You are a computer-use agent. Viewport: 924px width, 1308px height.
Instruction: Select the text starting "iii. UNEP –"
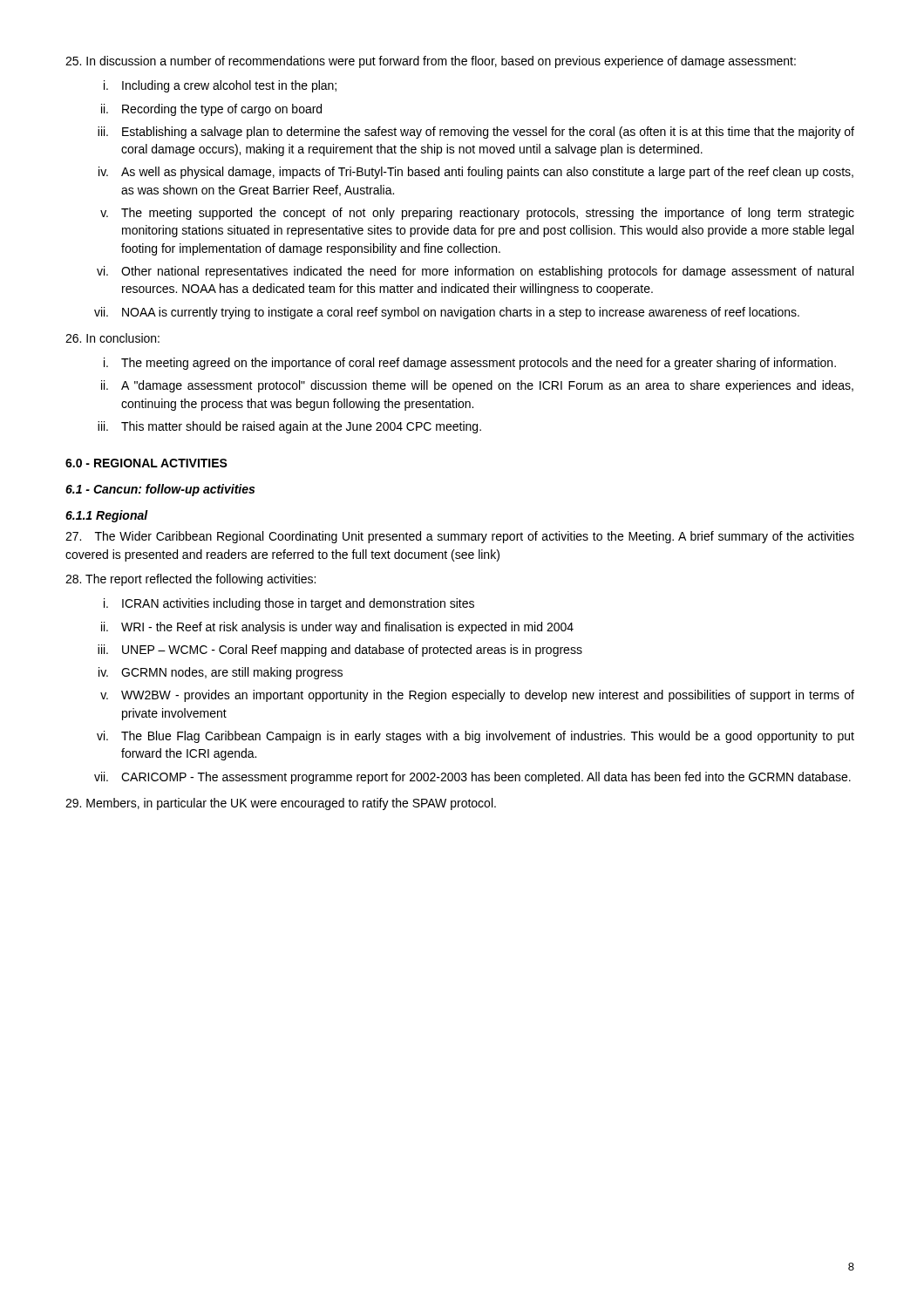pos(460,650)
